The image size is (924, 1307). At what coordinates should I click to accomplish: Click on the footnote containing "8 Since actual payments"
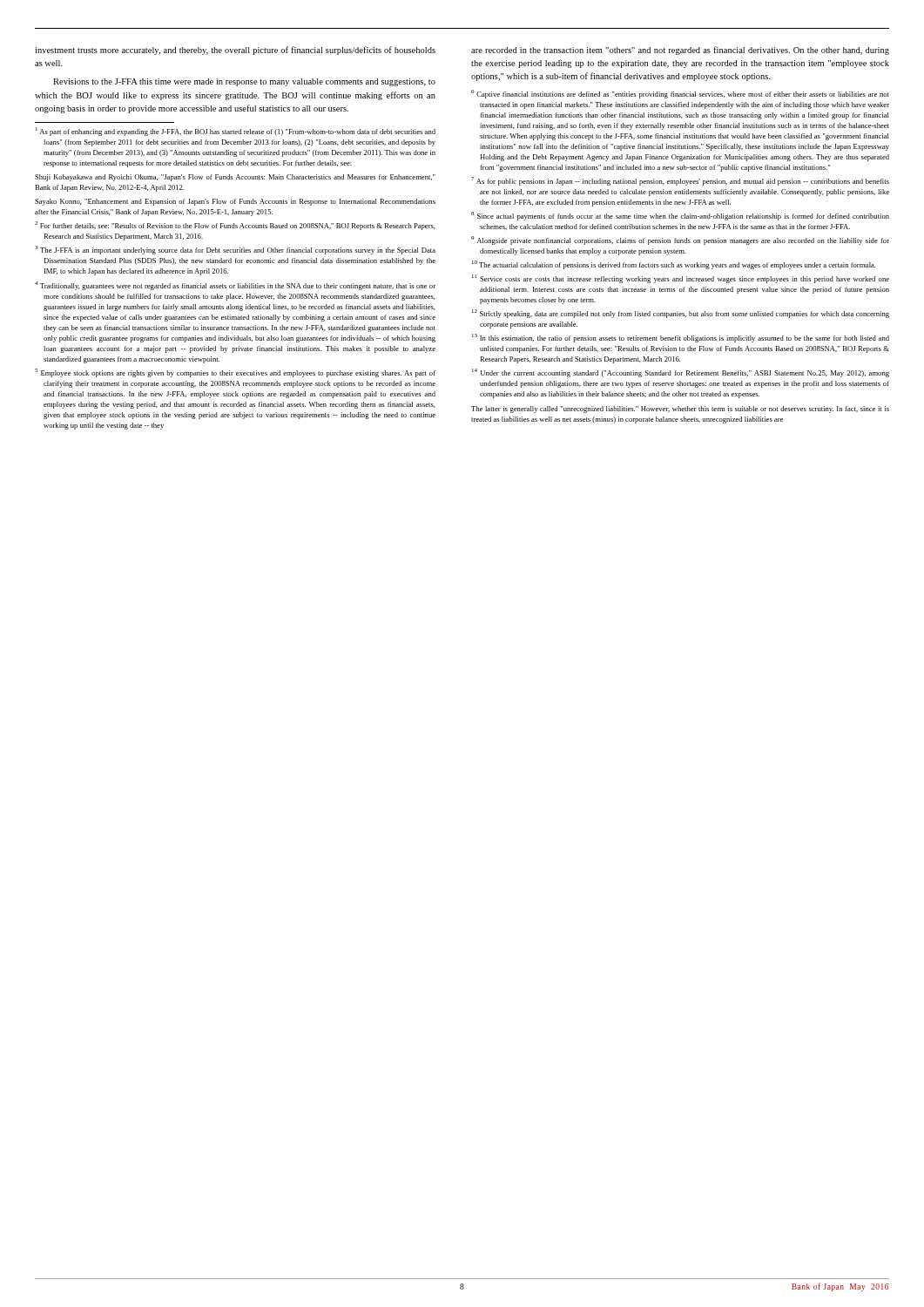(680, 221)
